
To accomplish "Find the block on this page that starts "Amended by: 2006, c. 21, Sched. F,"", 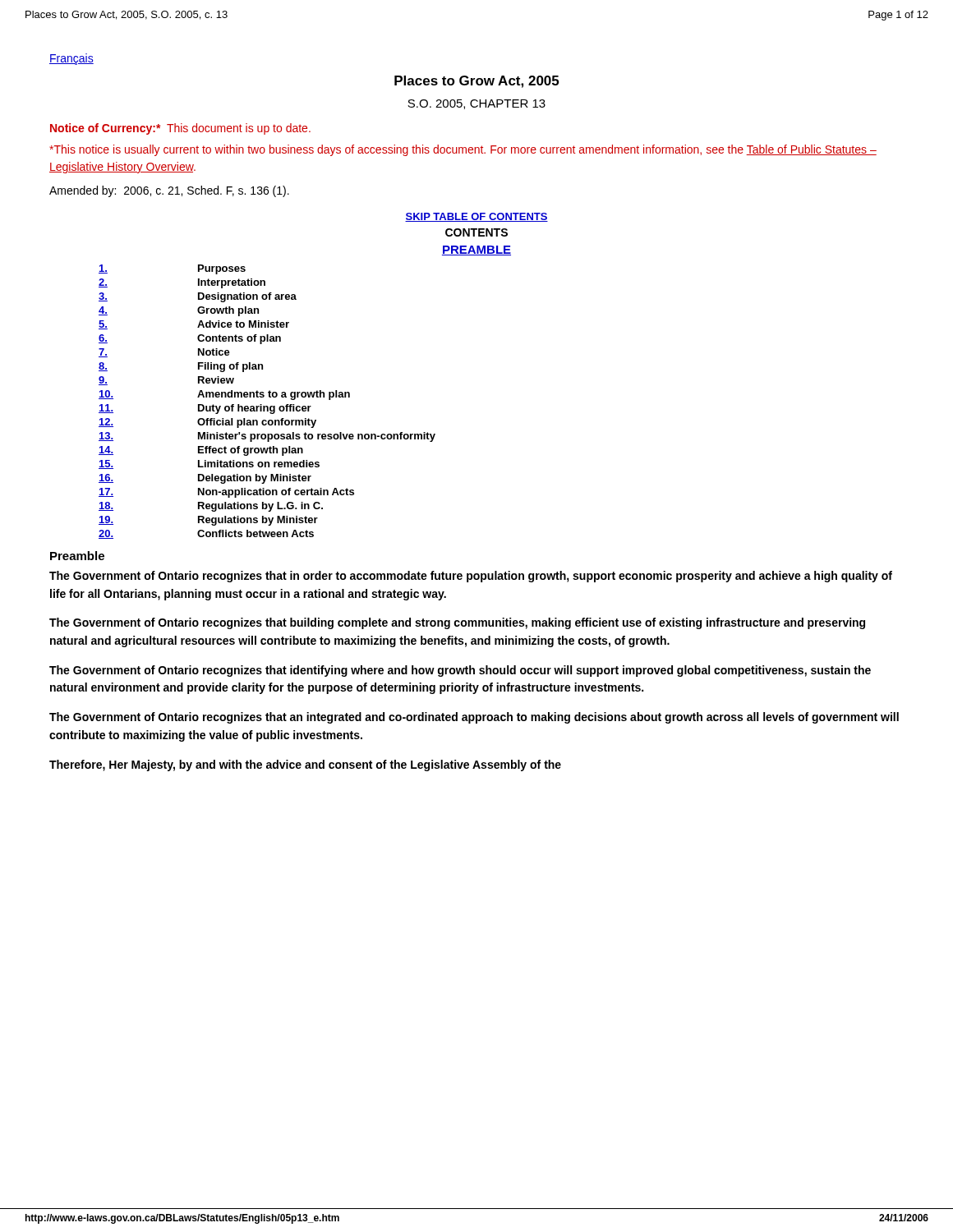I will pos(169,191).
